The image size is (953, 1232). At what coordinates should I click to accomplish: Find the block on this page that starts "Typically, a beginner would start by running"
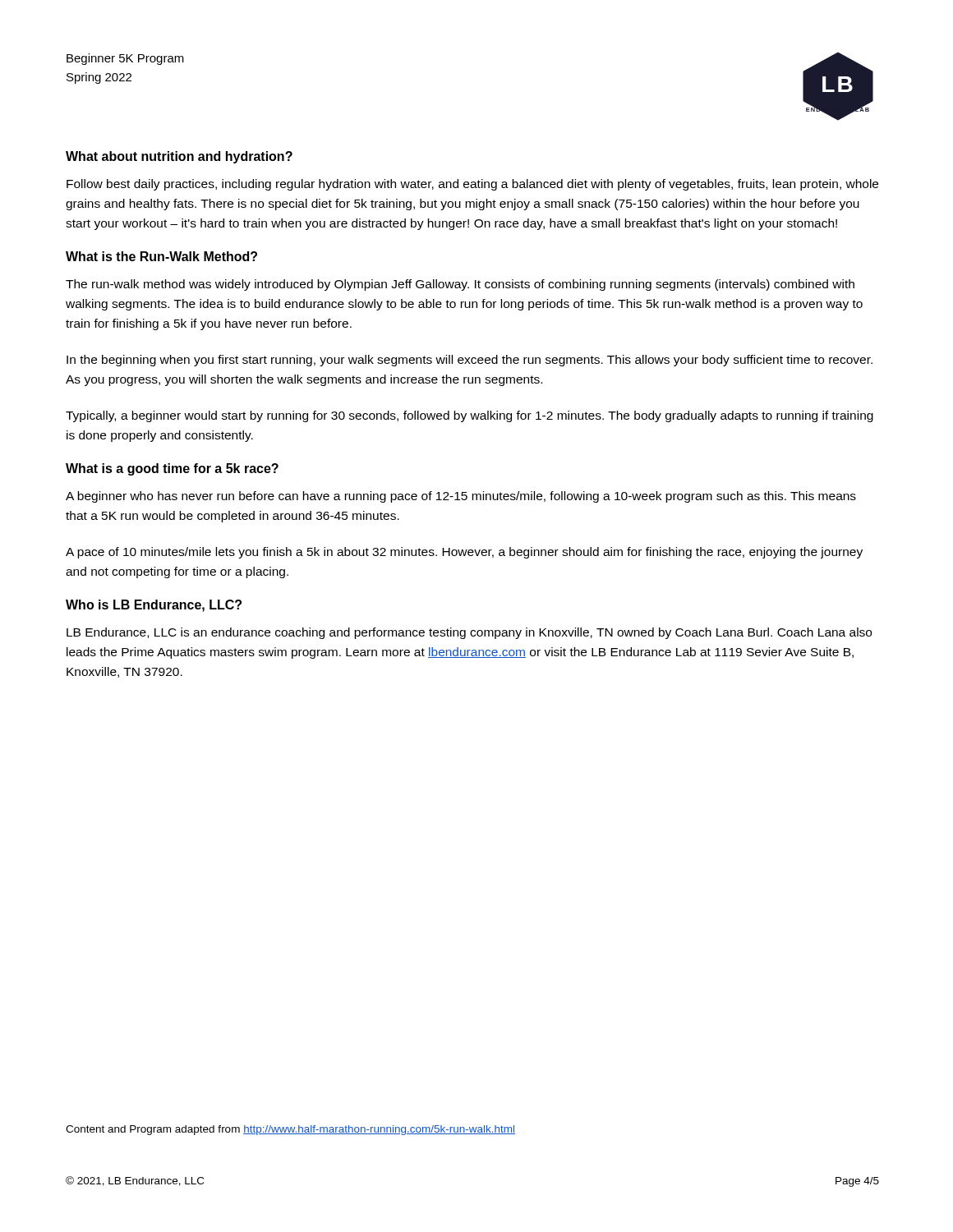point(470,425)
